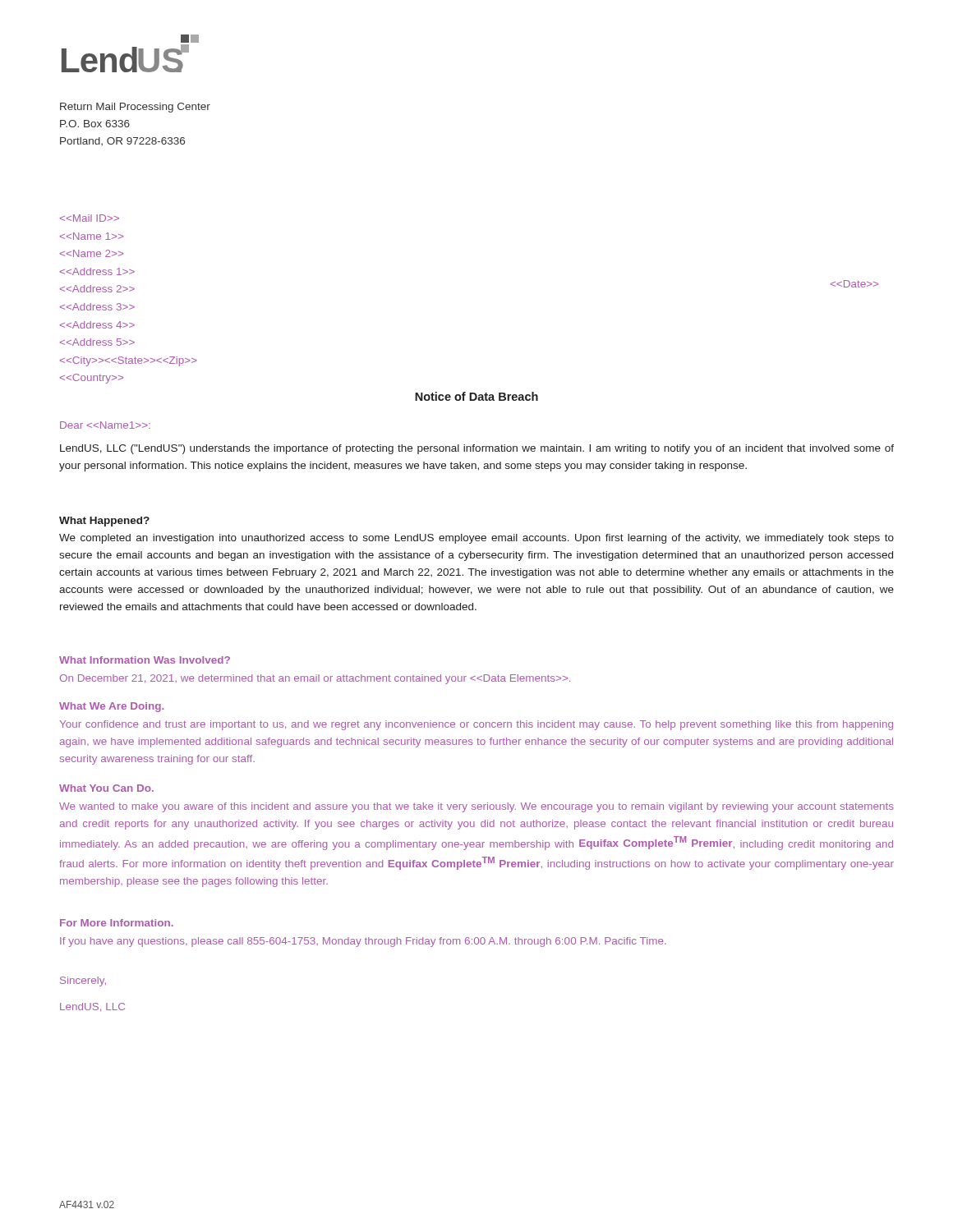Locate the text "What You Can Do."

107,788
